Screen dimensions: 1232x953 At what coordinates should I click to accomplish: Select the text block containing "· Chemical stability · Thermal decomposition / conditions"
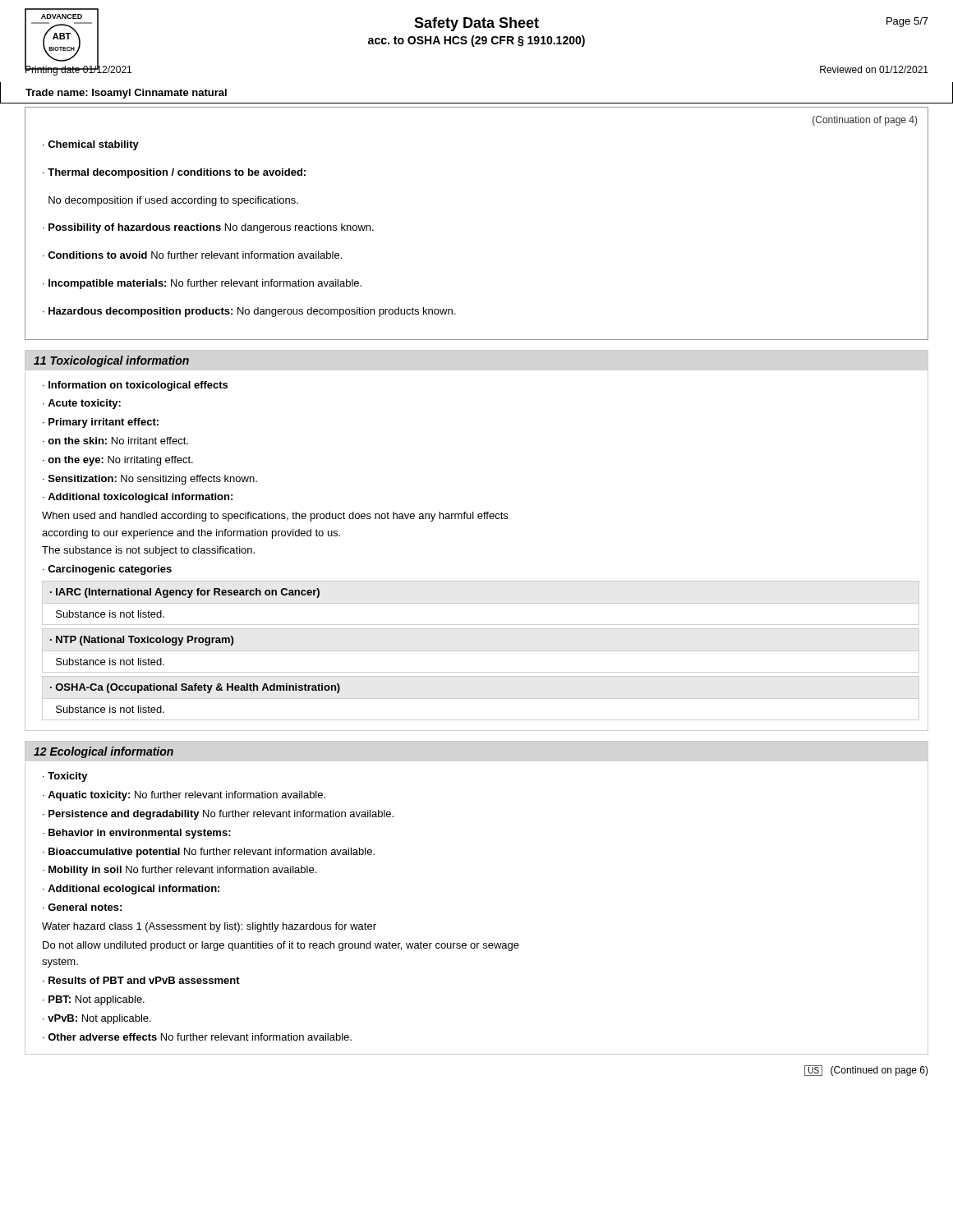[x=91, y=145]
